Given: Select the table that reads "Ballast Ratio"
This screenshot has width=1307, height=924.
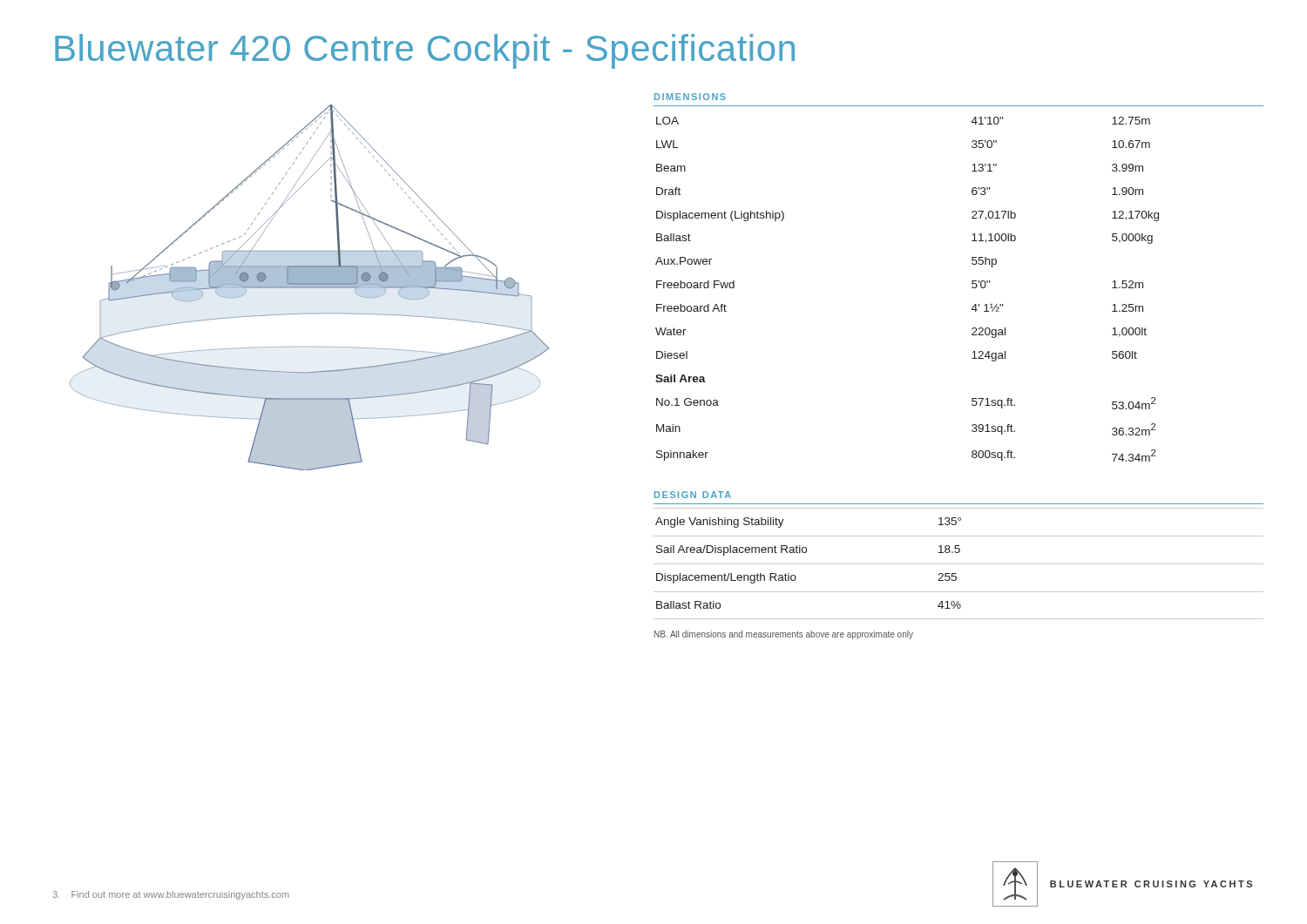Looking at the screenshot, I should click(958, 564).
